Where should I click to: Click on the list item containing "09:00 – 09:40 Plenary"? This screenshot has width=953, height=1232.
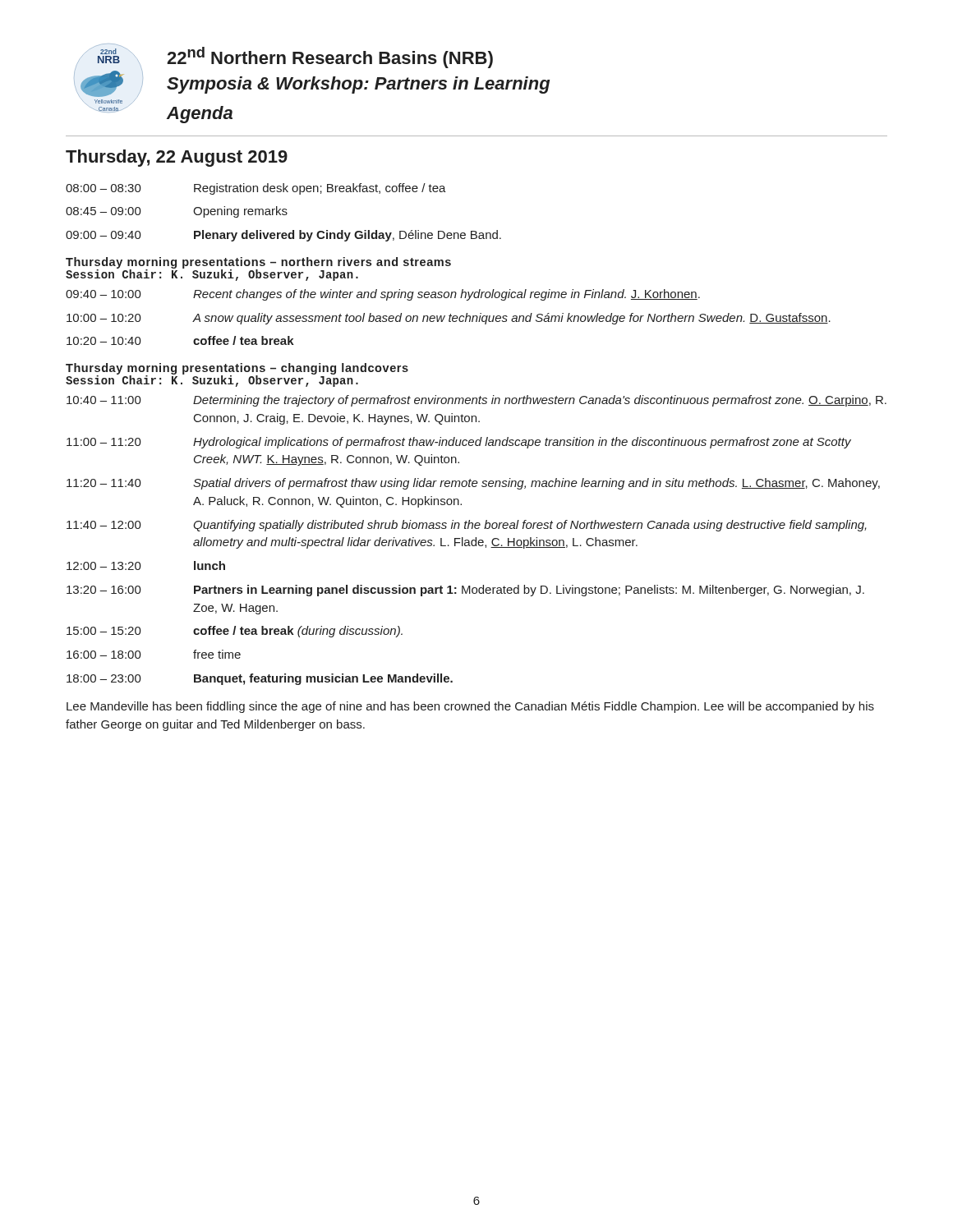pos(476,235)
